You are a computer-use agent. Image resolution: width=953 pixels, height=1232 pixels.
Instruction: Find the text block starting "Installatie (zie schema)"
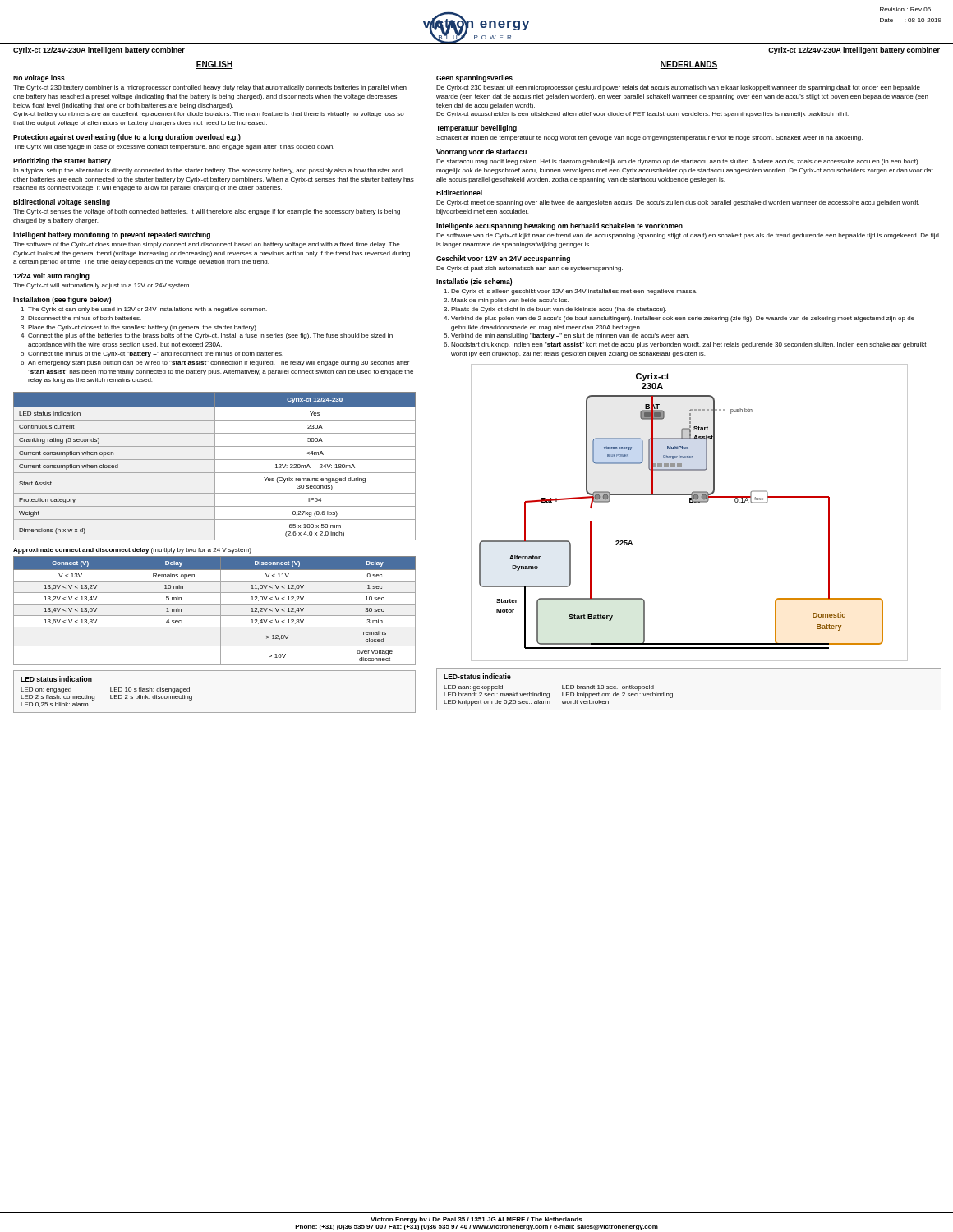pyautogui.click(x=474, y=282)
